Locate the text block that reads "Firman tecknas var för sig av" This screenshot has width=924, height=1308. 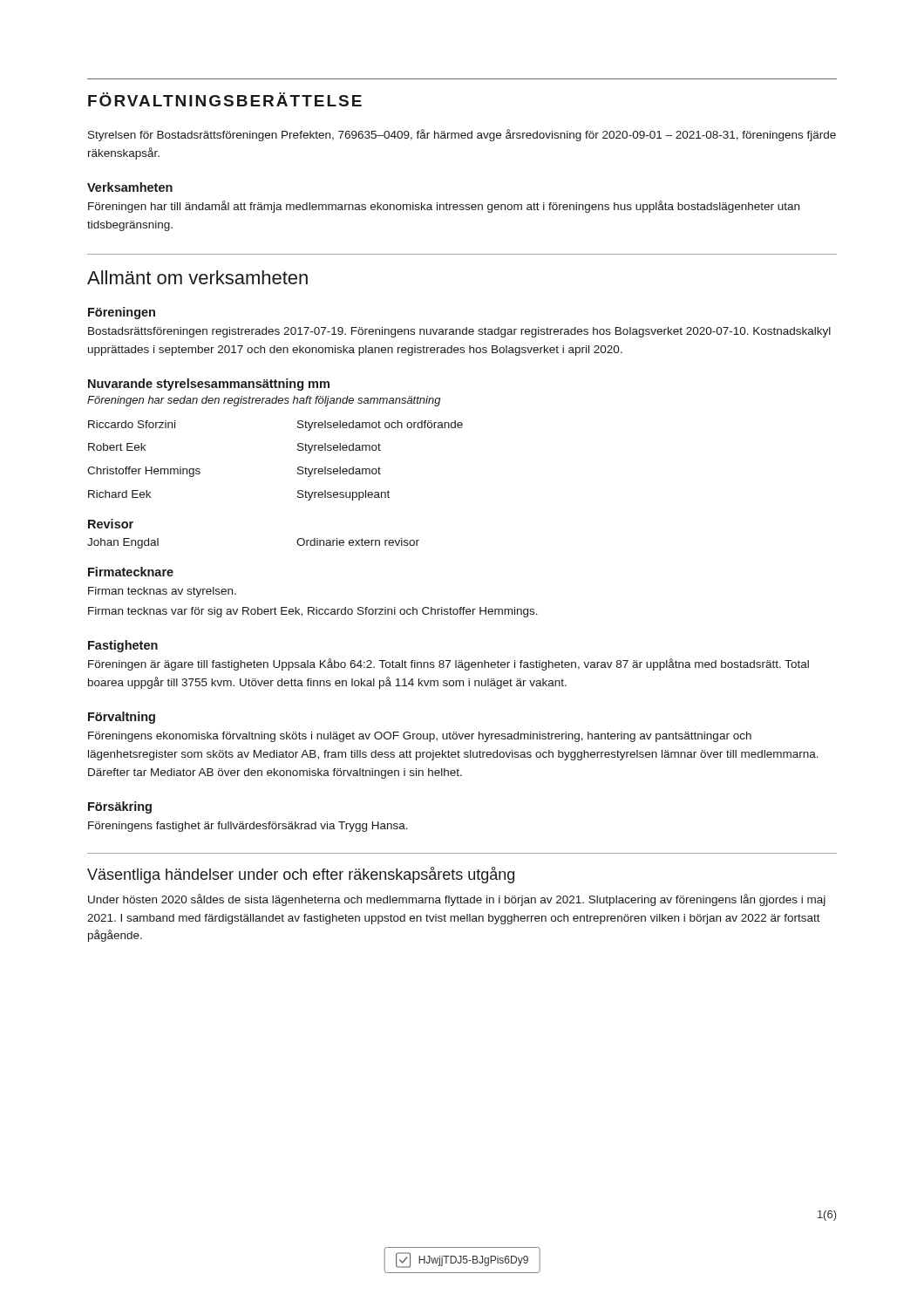click(x=313, y=611)
